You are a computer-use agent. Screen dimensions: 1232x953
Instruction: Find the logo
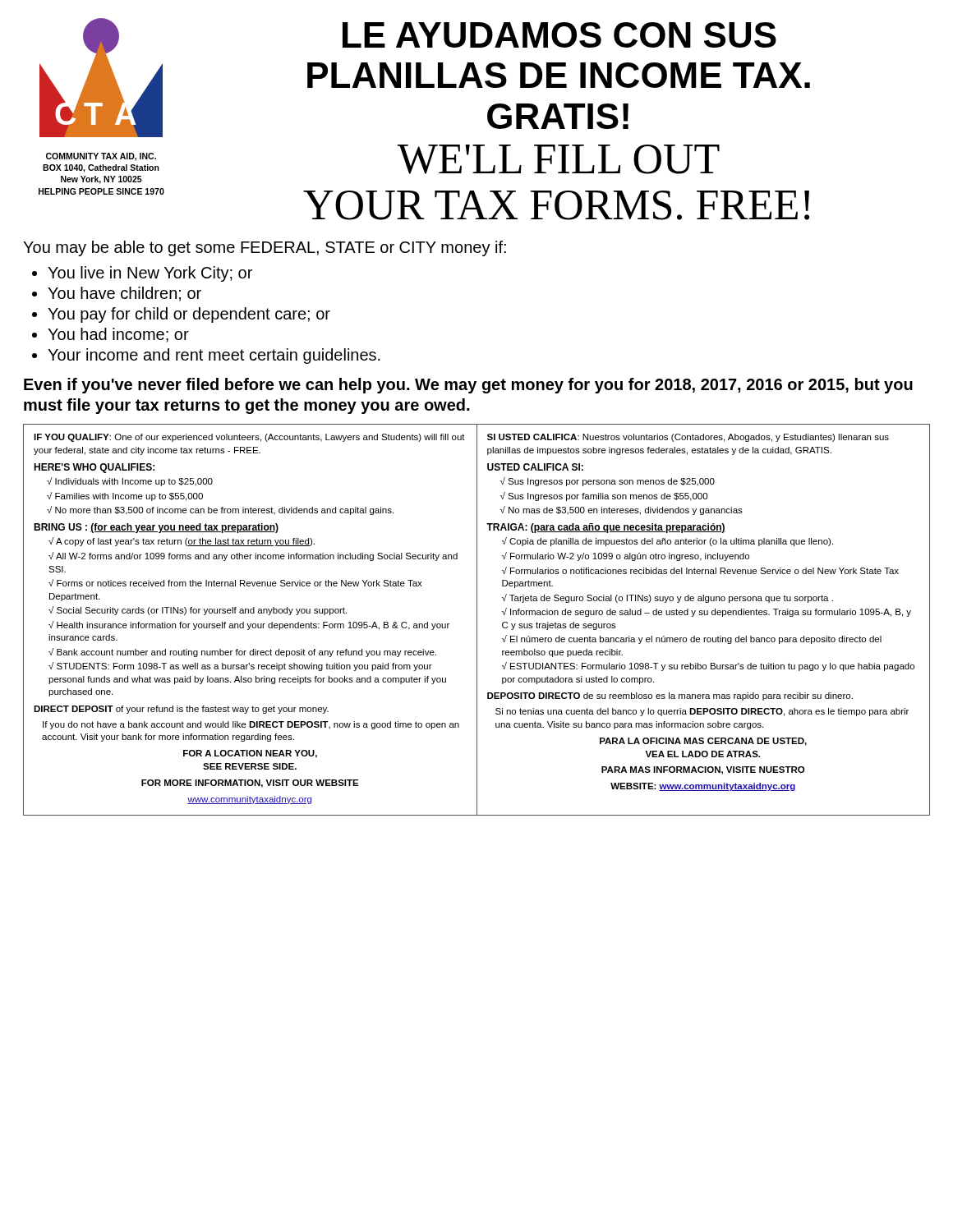[101, 106]
